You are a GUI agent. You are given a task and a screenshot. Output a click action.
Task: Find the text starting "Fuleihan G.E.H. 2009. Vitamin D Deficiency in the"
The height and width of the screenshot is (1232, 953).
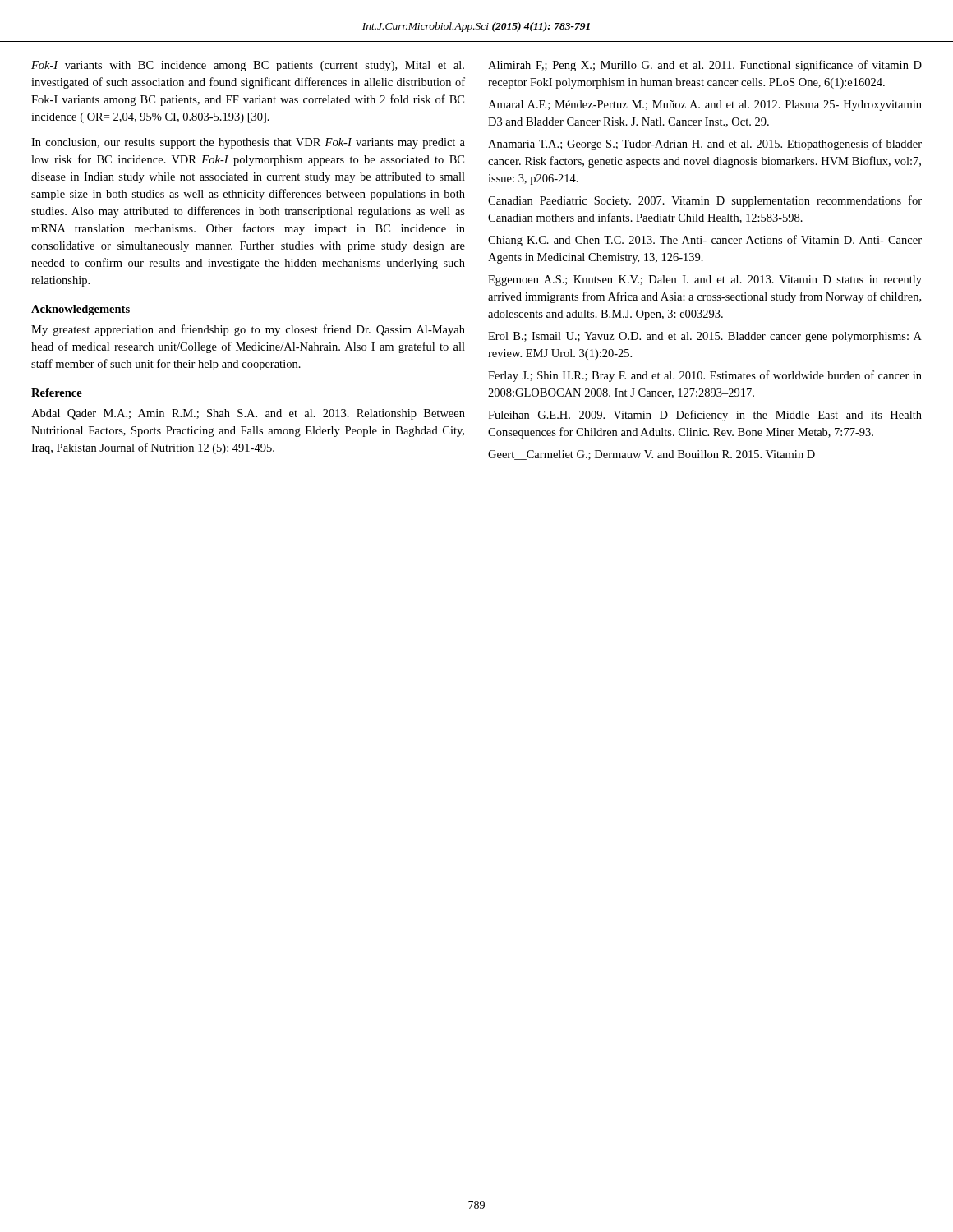[x=705, y=423]
